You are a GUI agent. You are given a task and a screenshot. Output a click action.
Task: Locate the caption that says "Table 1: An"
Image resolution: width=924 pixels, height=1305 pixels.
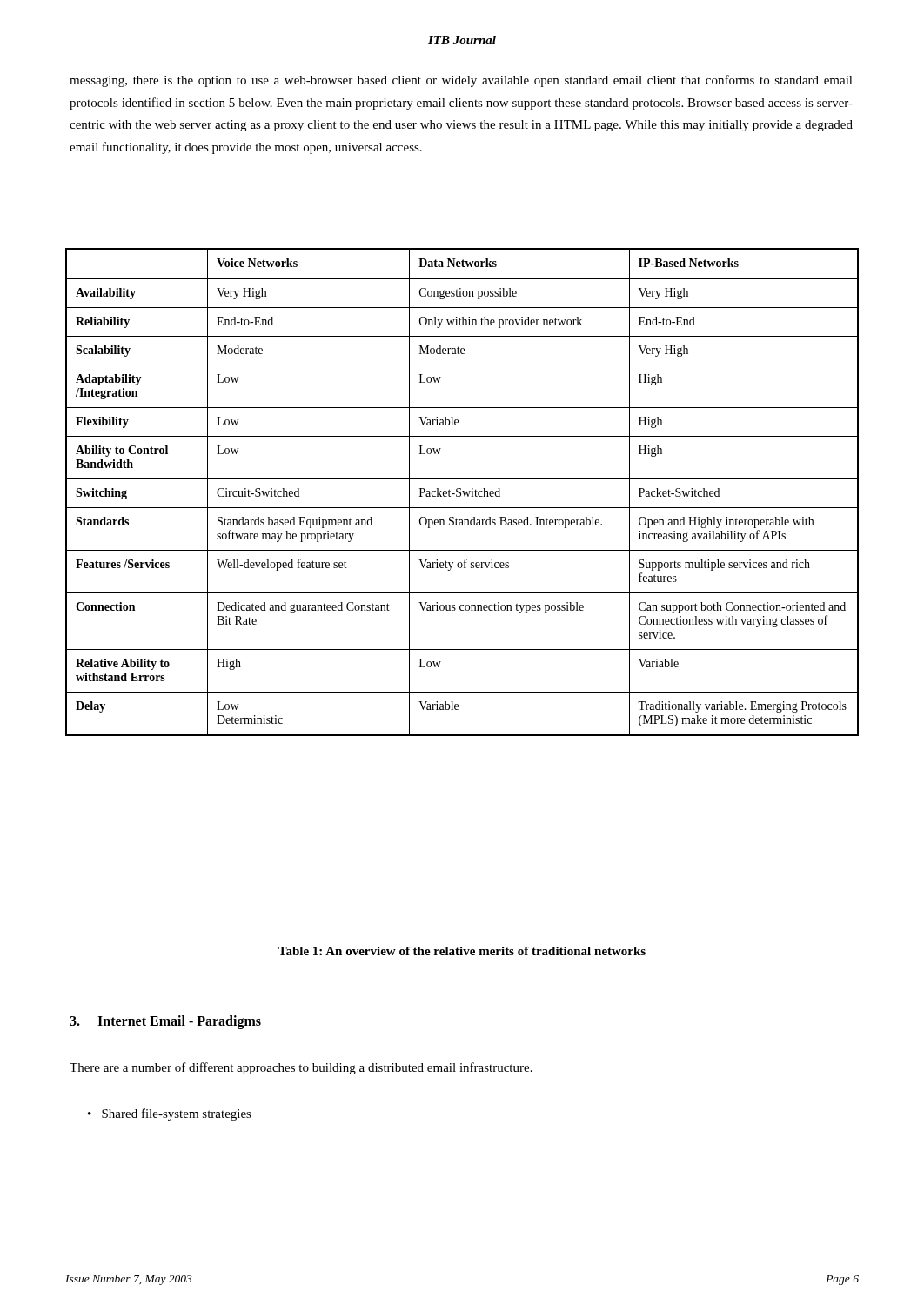pyautogui.click(x=462, y=951)
